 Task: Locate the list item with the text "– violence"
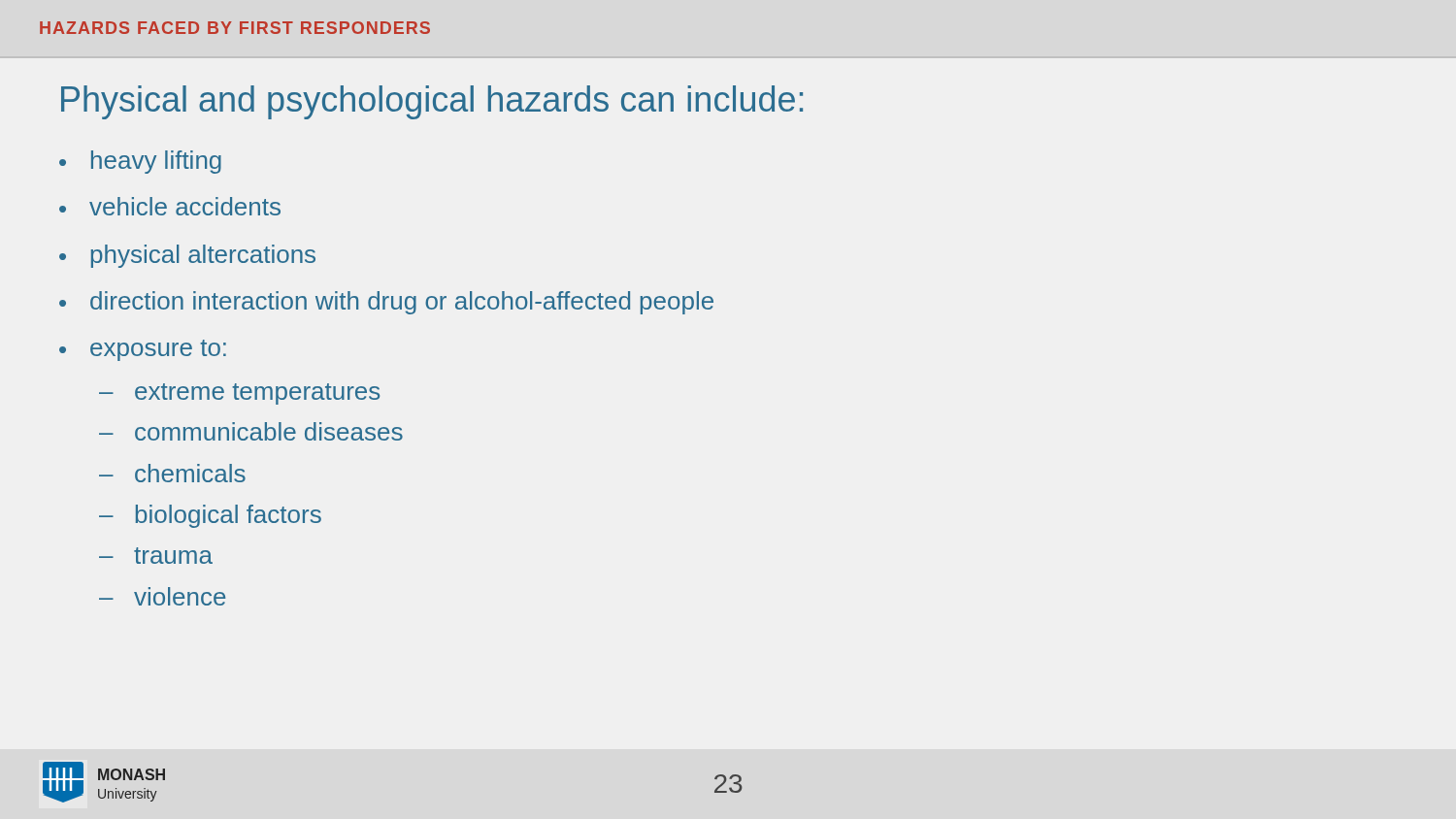click(163, 597)
